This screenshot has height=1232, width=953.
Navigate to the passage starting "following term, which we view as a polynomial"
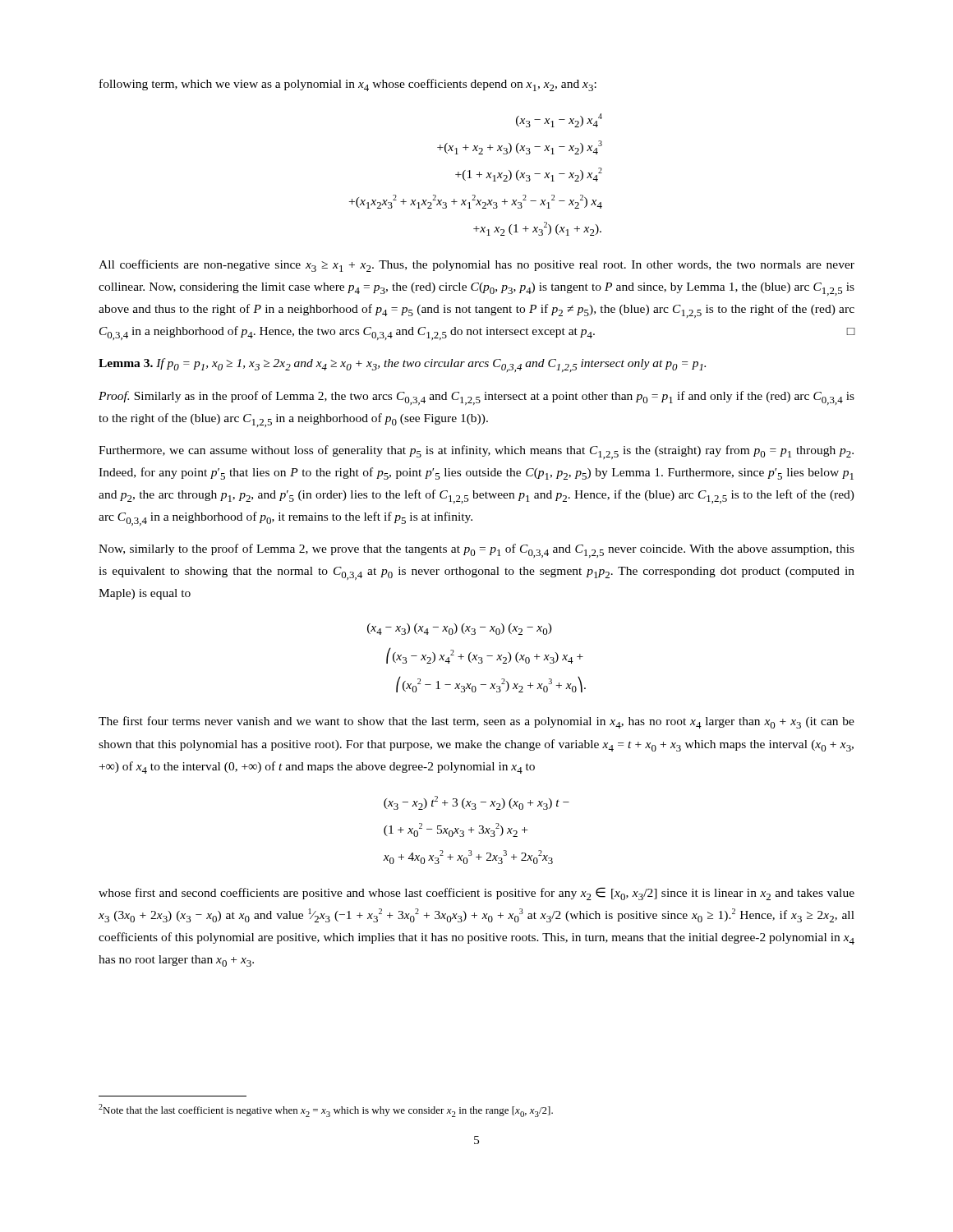coord(476,85)
